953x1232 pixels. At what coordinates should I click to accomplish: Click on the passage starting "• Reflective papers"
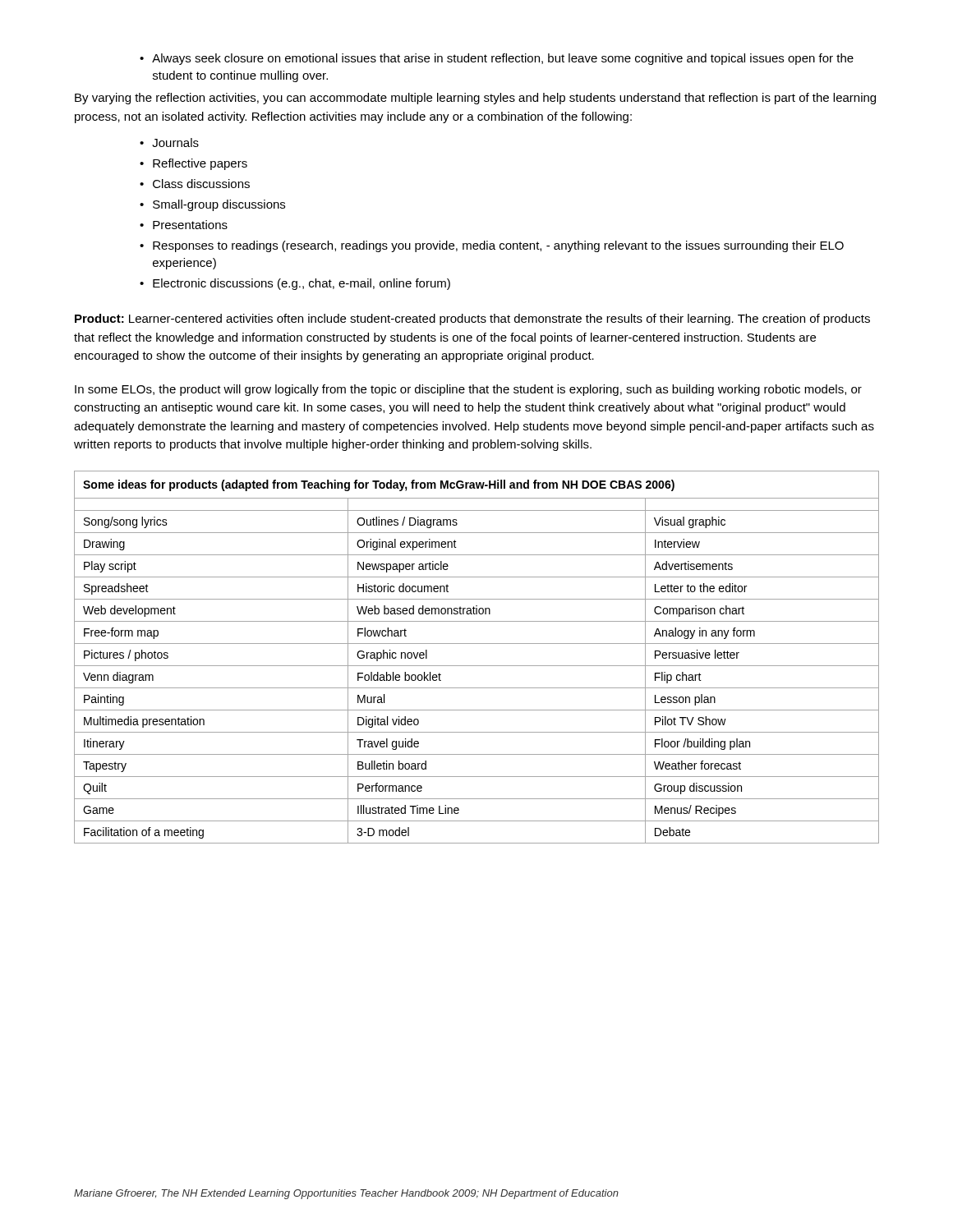pyautogui.click(x=194, y=163)
